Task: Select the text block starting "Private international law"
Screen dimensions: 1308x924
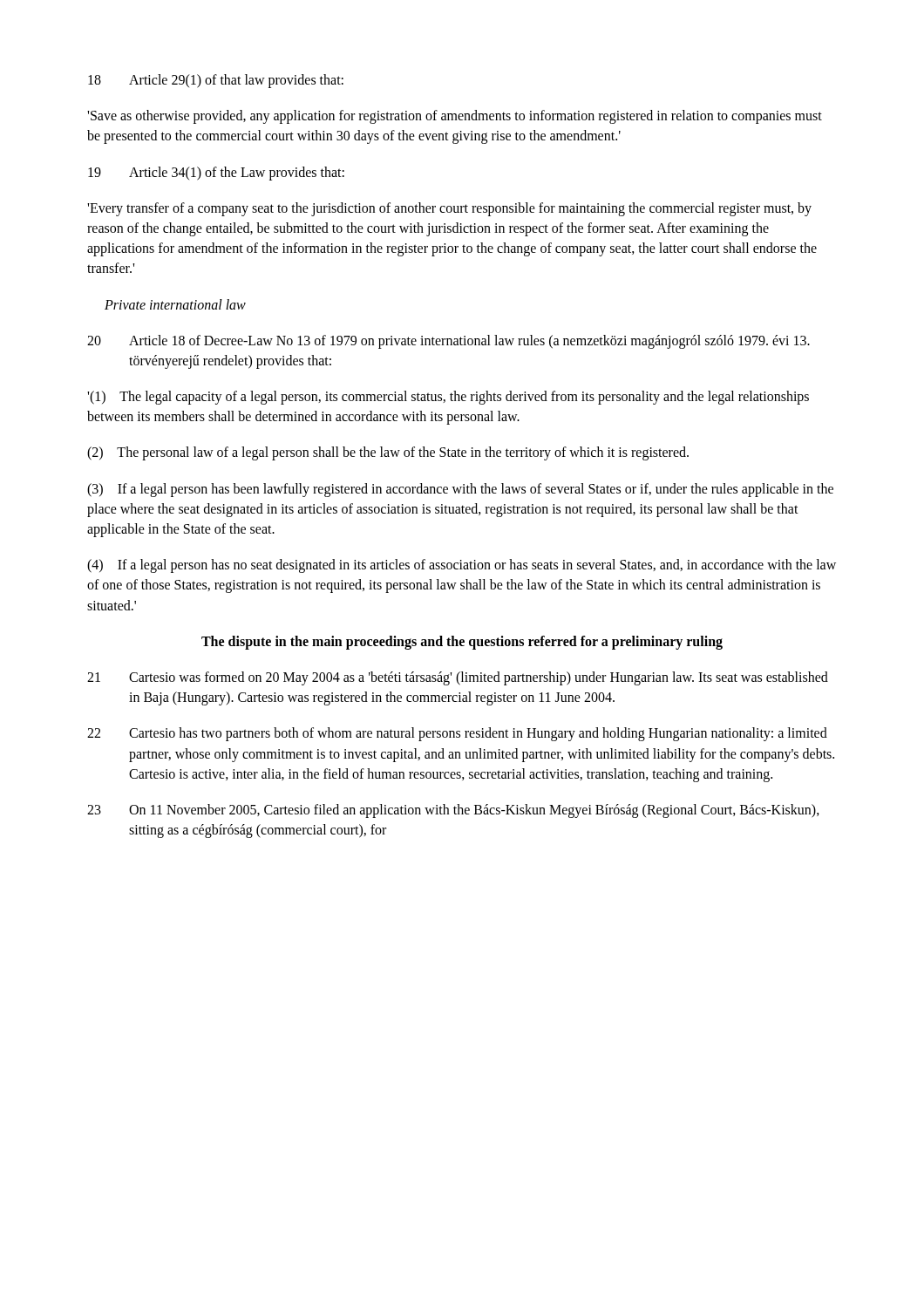Action: tap(175, 304)
